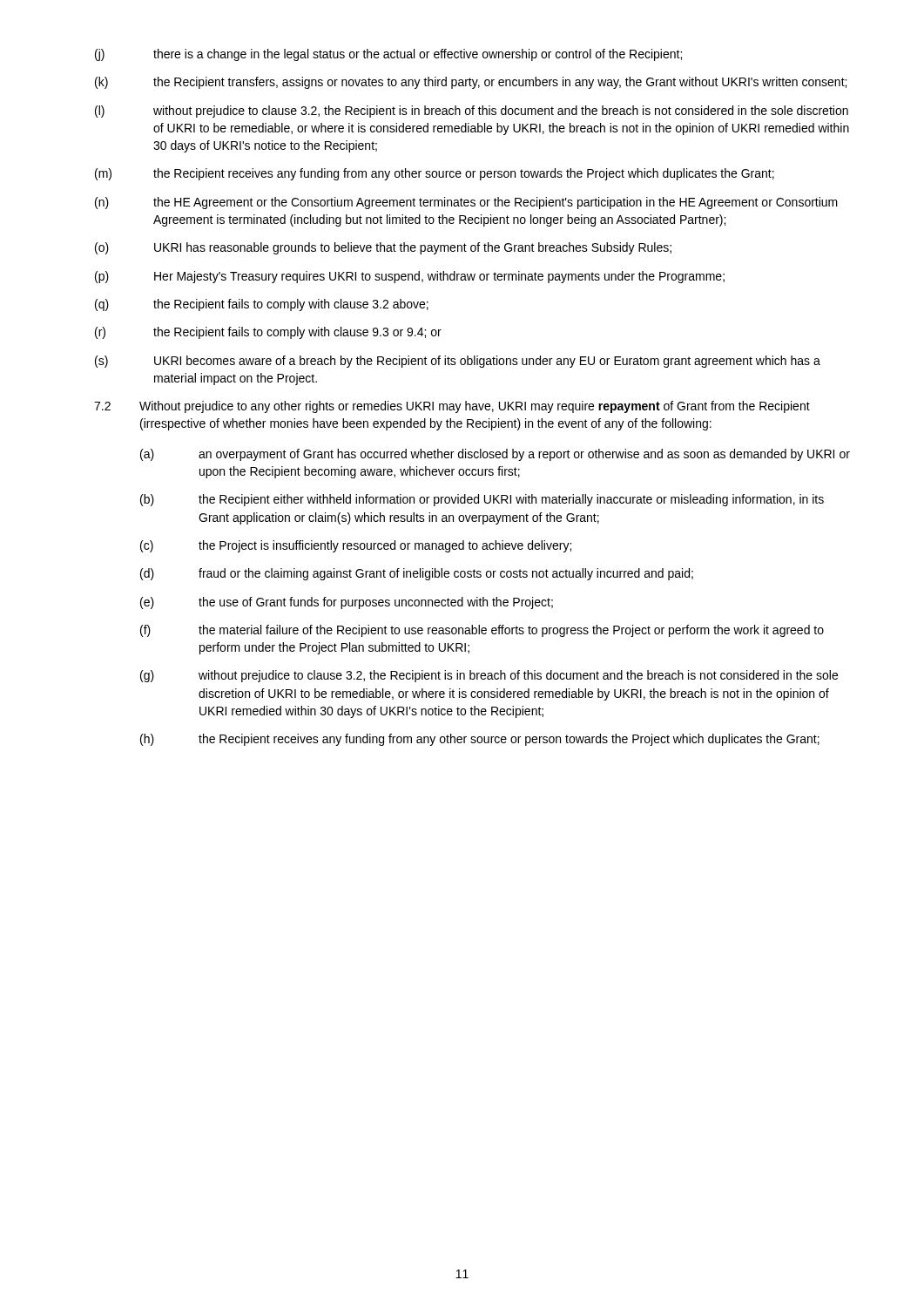924x1307 pixels.
Task: Locate the list item containing "(l) without prejudice to clause 3.2, the"
Action: 474,128
